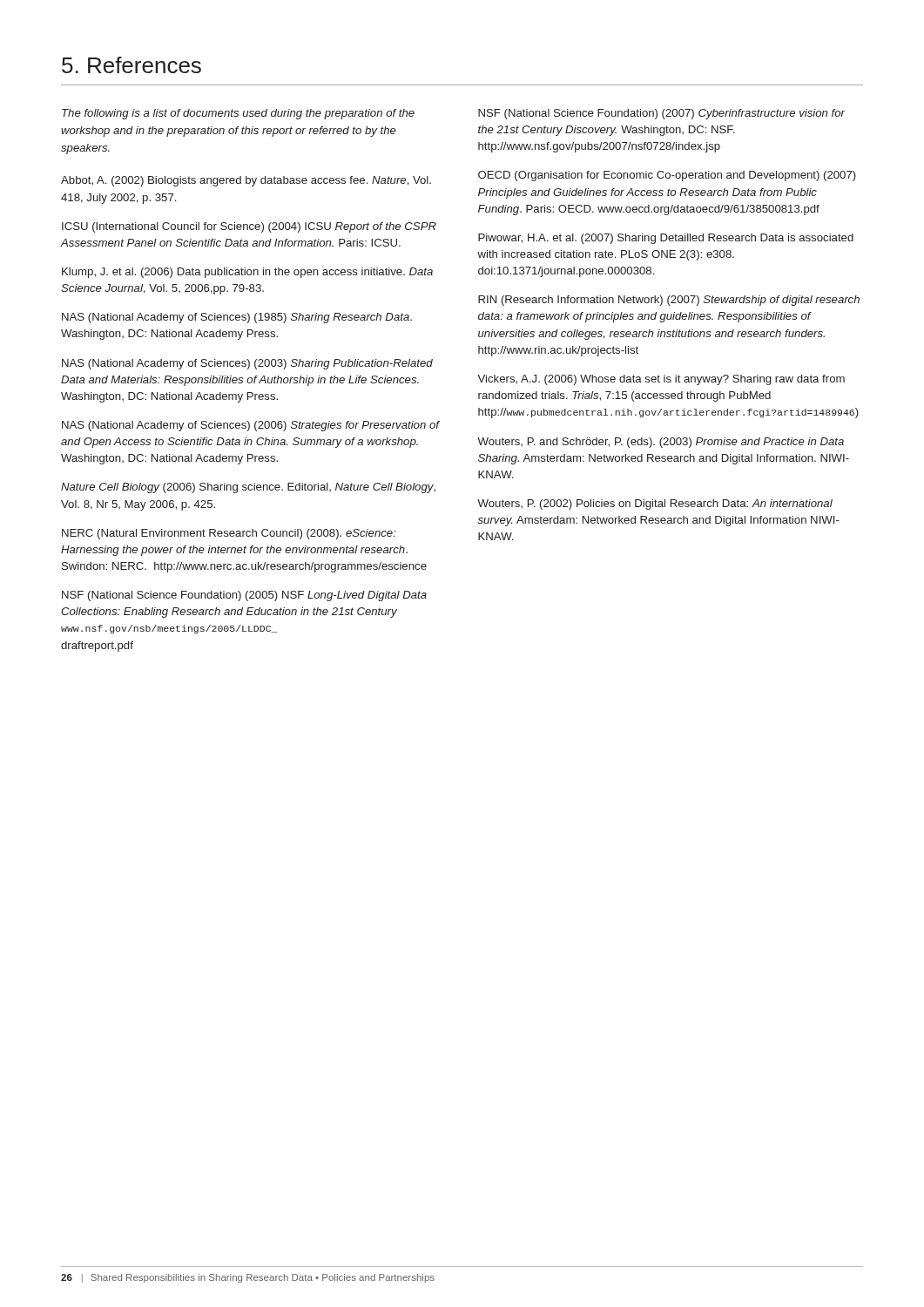Find the list item with the text "Klump, J. et al. (2006) Data publication in"

[x=247, y=280]
